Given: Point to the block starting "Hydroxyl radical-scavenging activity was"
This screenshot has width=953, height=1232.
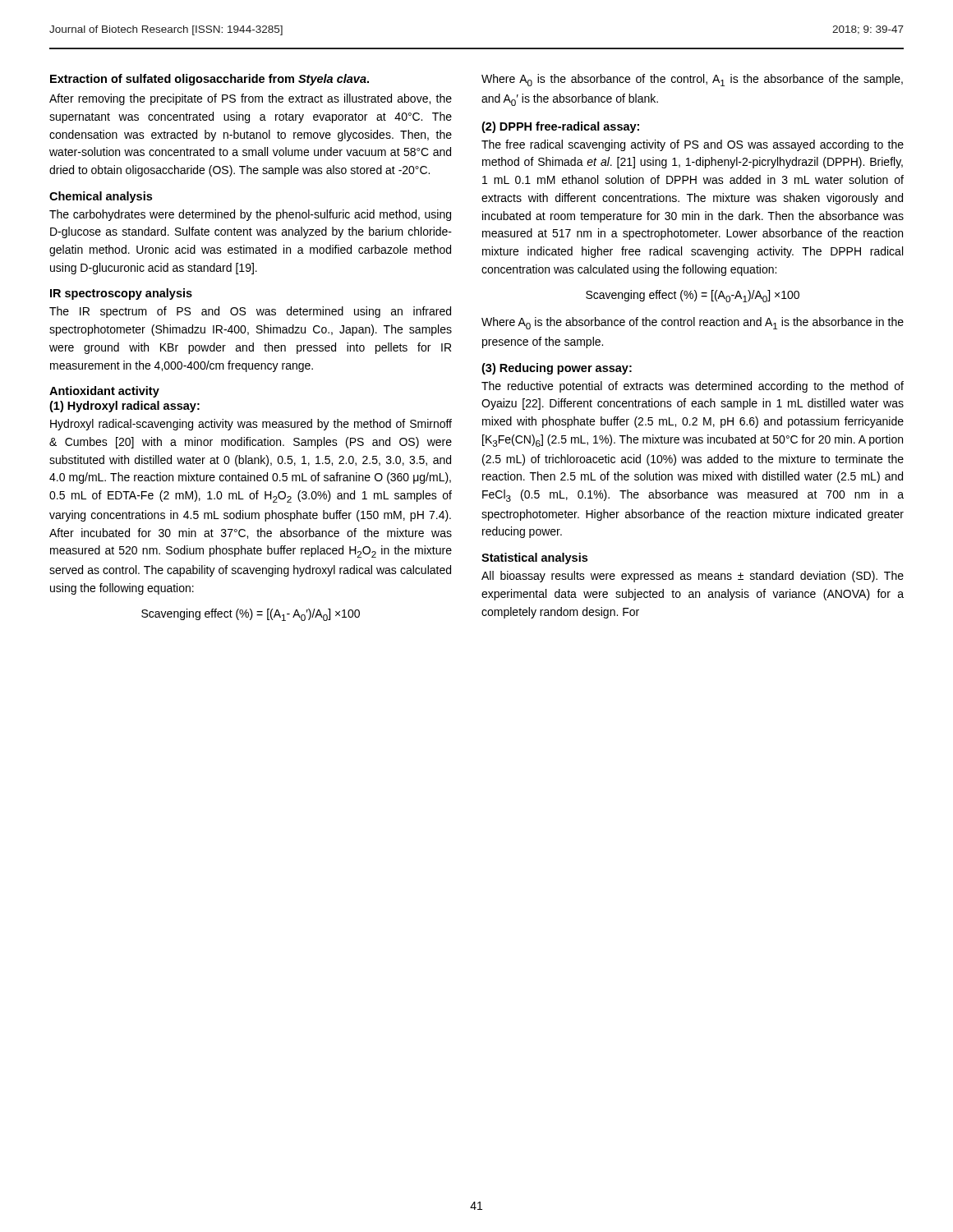Looking at the screenshot, I should point(251,506).
